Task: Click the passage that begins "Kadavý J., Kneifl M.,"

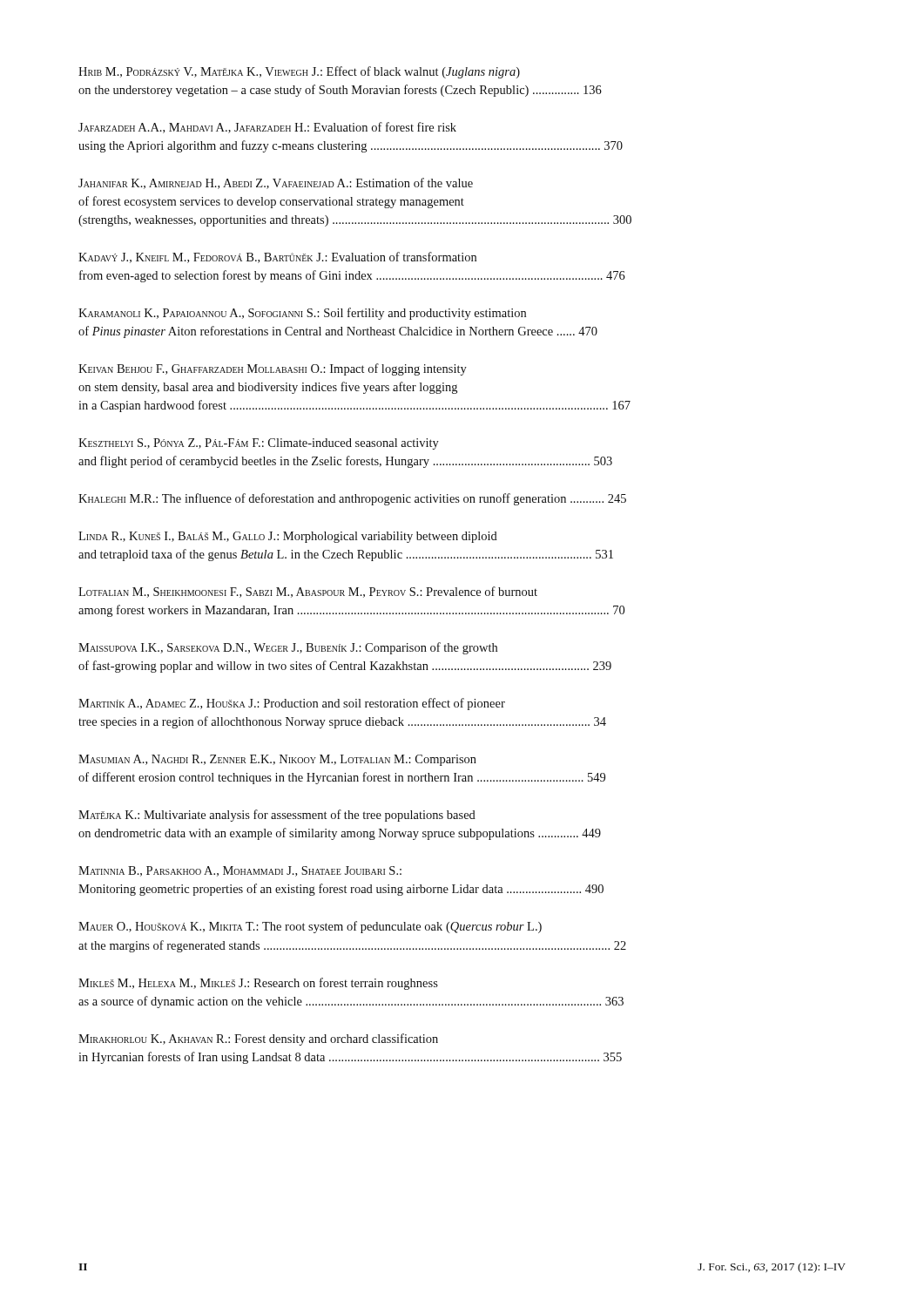Action: pos(462,267)
